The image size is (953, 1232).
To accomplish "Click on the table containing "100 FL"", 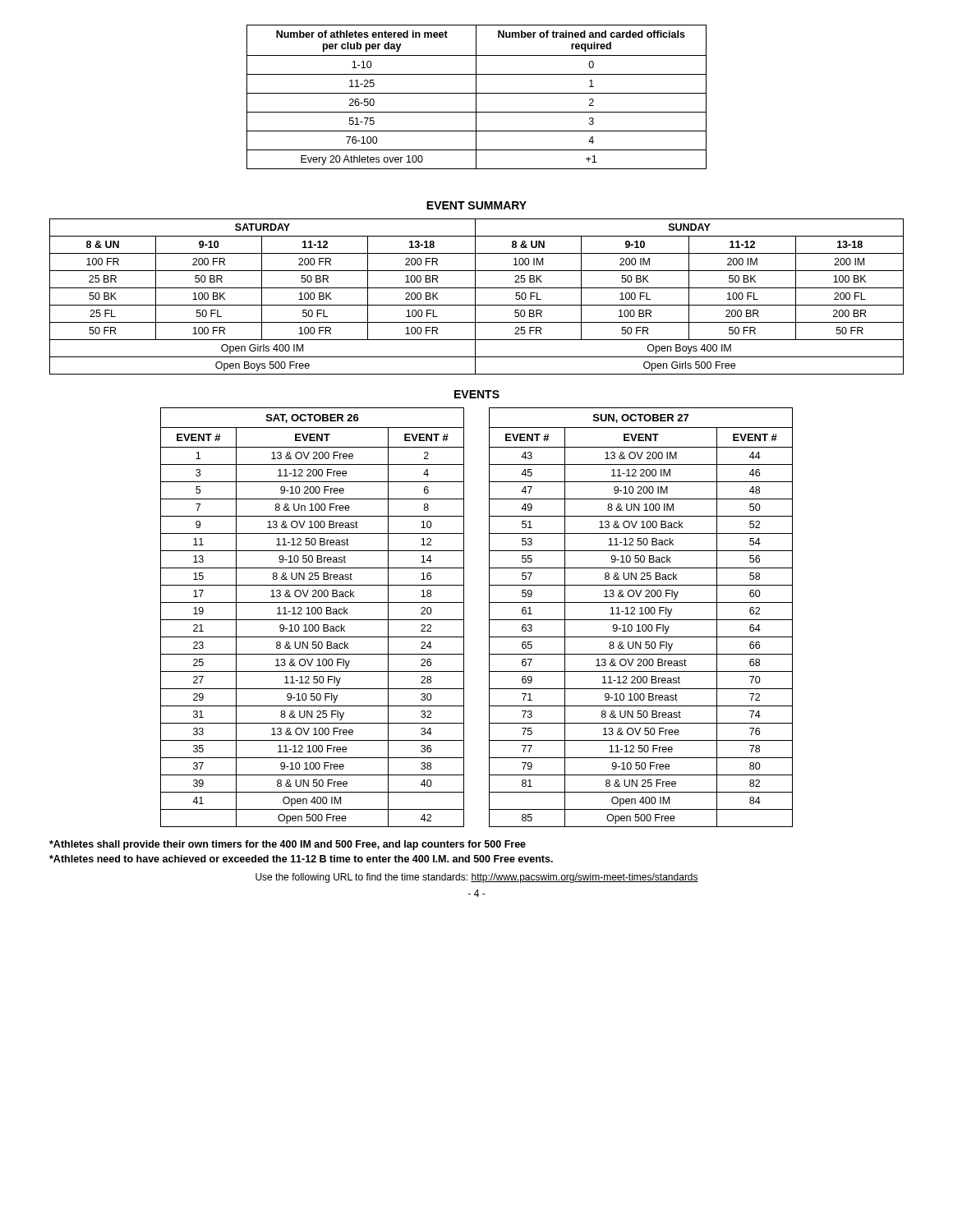I will coord(476,296).
